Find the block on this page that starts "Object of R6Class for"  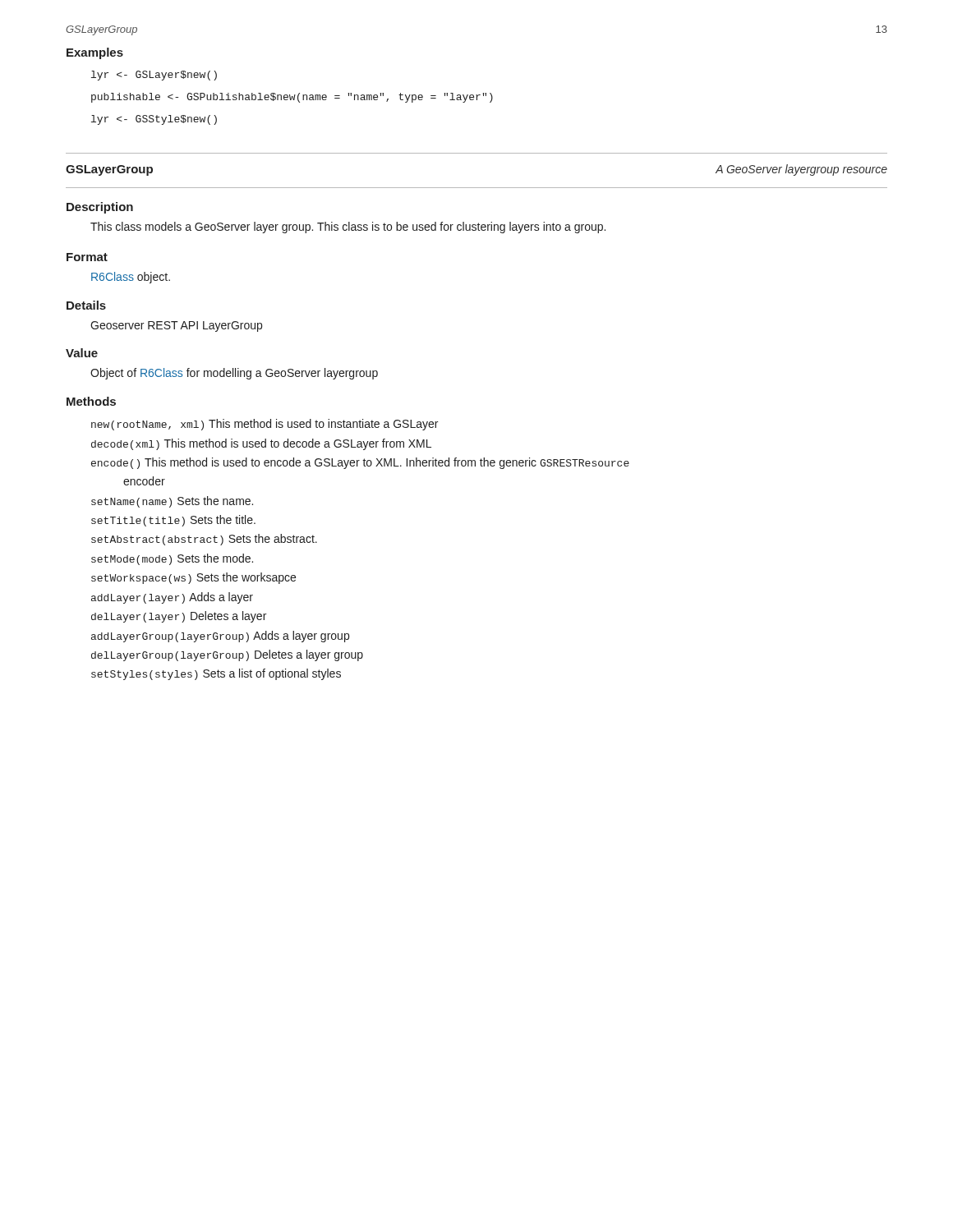click(x=234, y=373)
